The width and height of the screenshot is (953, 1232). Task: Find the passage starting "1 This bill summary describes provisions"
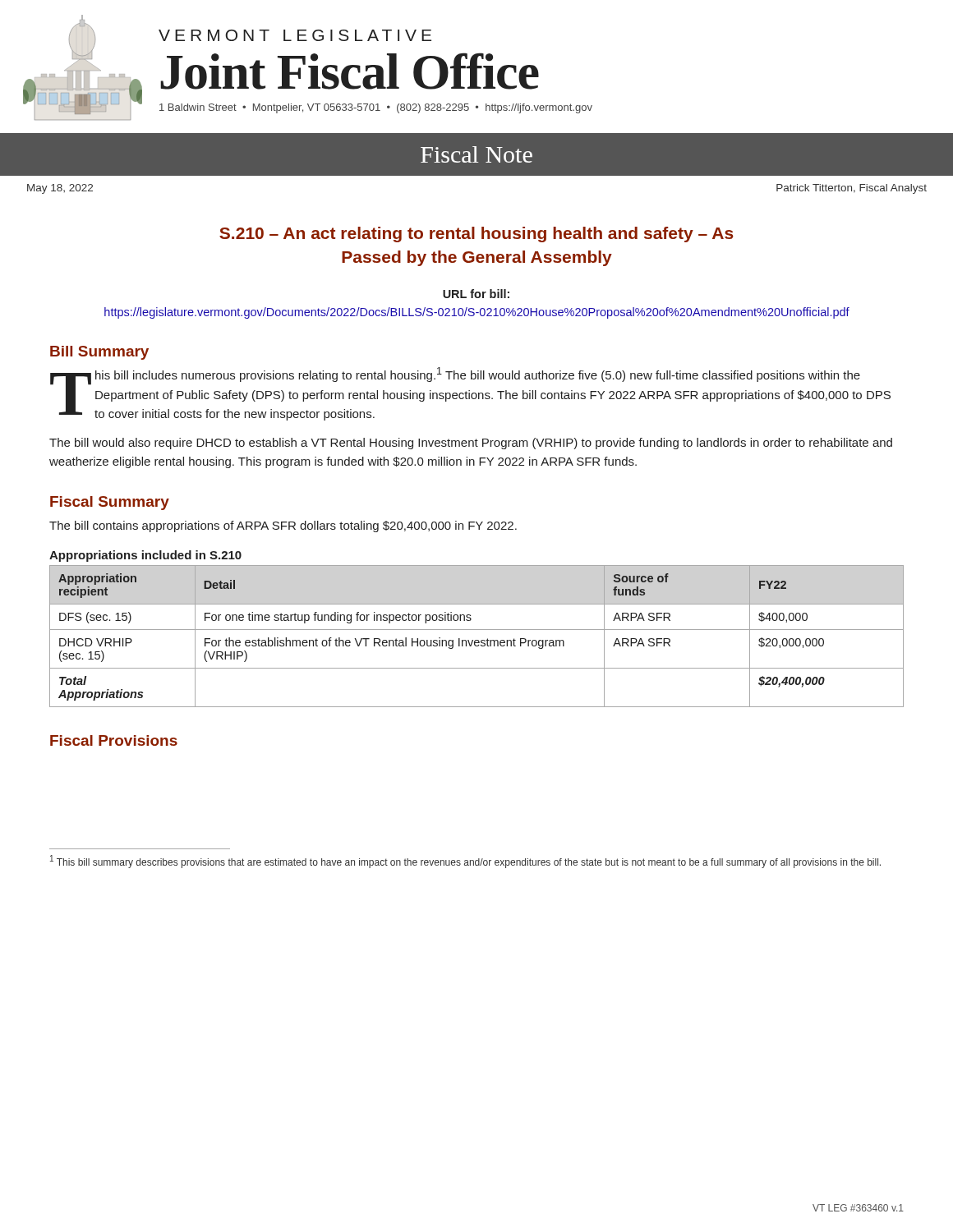pos(465,861)
